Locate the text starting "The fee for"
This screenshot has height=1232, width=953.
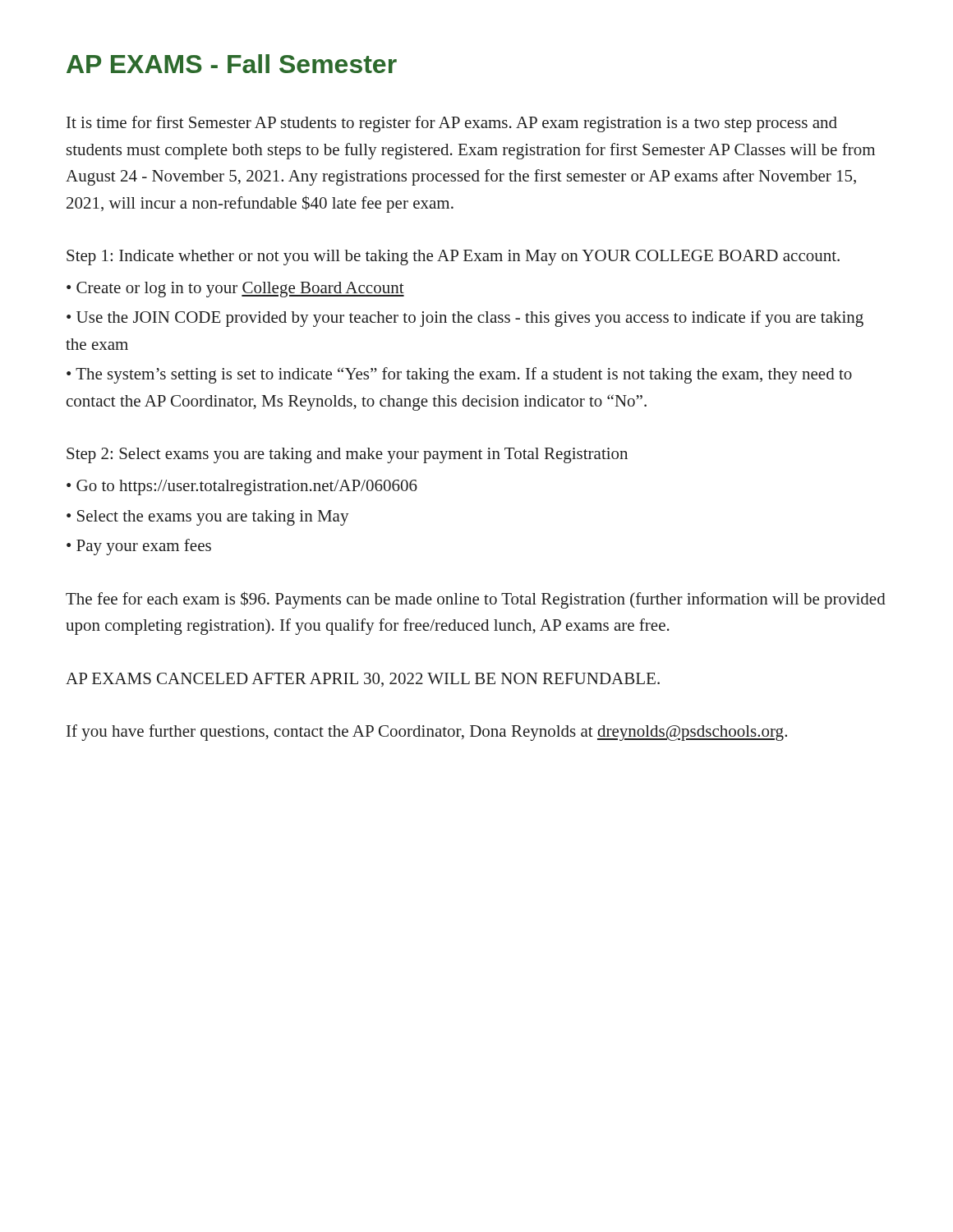coord(476,612)
